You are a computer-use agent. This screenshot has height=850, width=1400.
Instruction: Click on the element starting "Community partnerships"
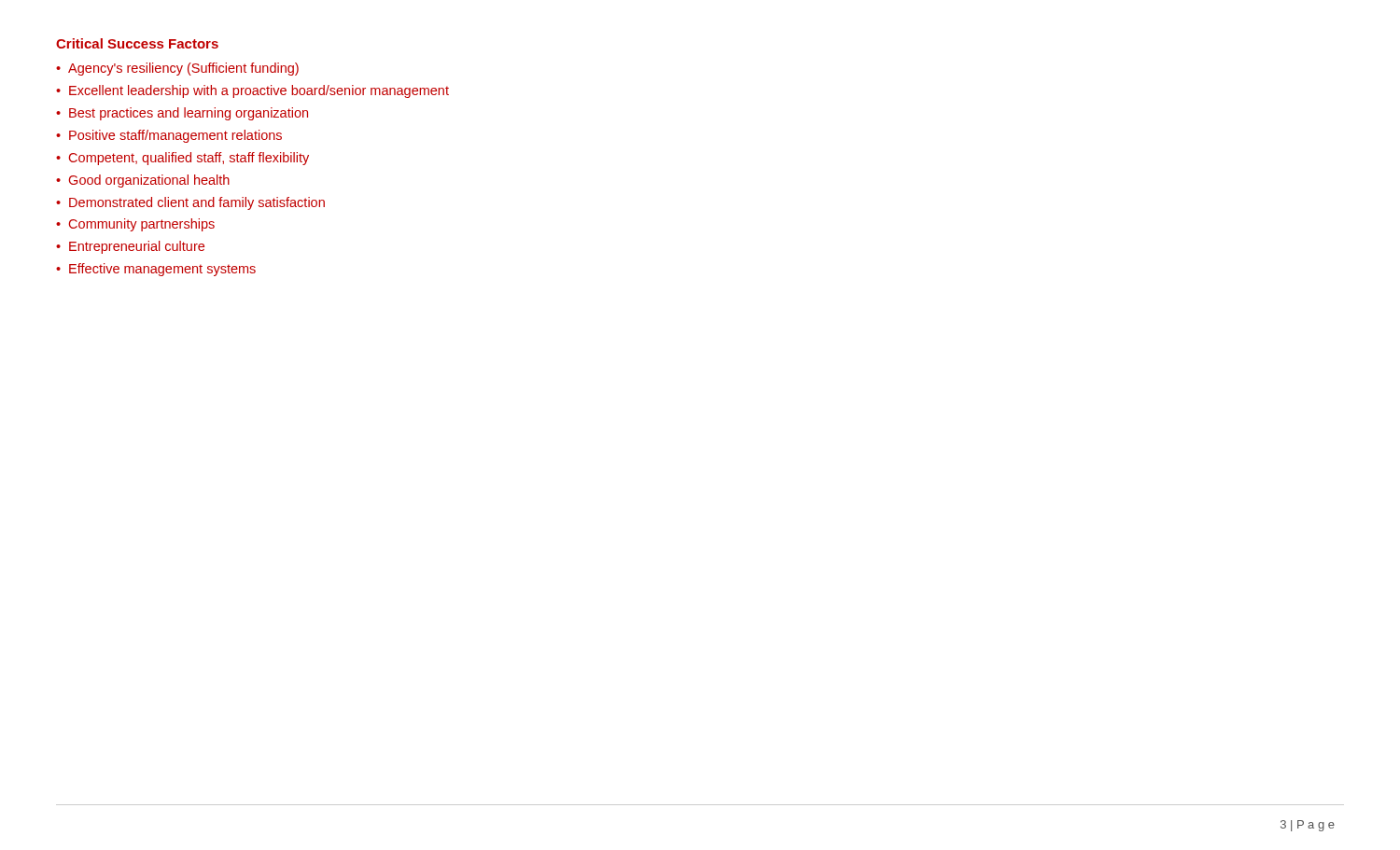pyautogui.click(x=142, y=224)
